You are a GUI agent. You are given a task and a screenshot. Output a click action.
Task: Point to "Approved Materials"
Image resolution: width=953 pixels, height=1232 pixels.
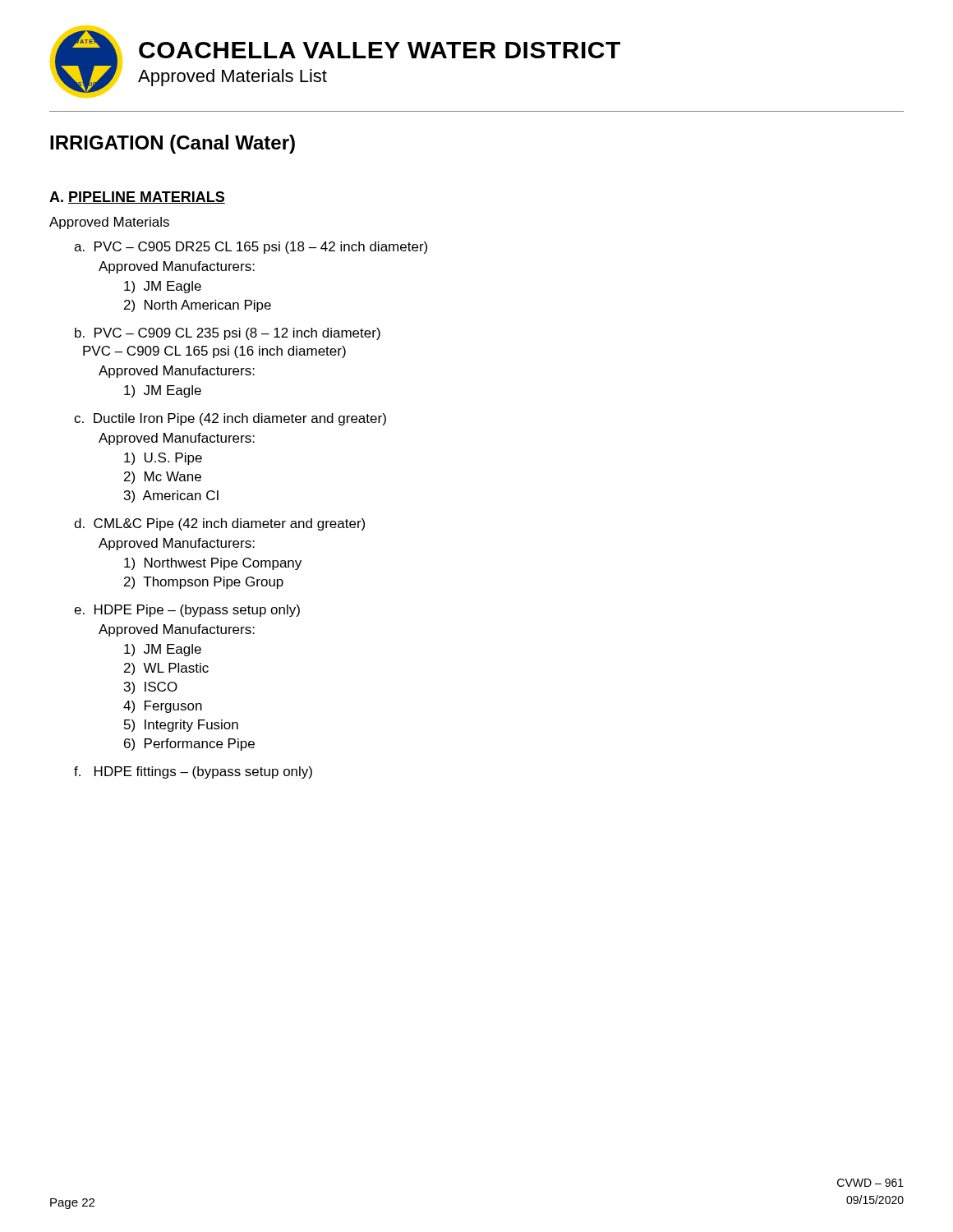pos(109,222)
